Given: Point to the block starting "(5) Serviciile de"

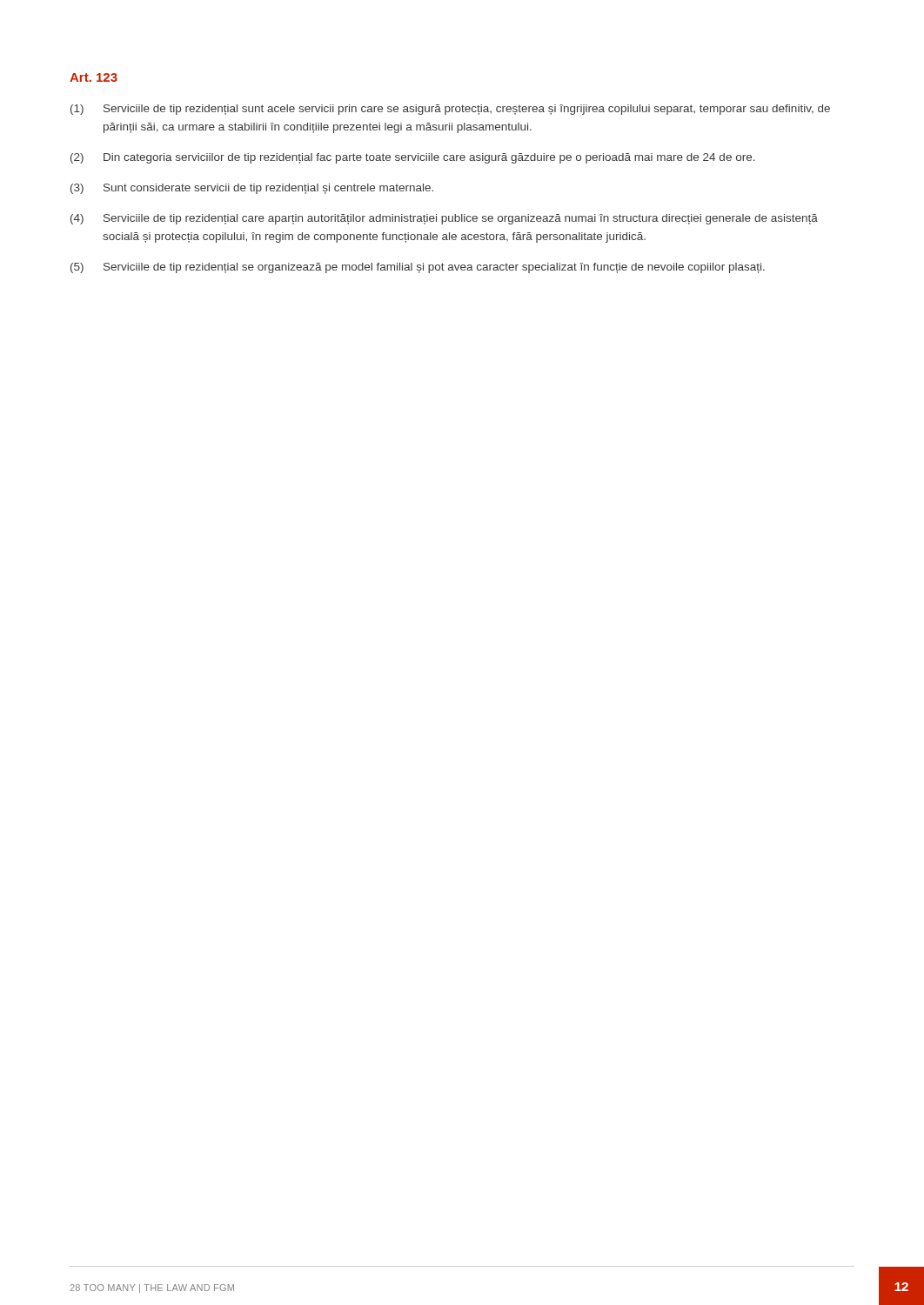Looking at the screenshot, I should click(462, 267).
